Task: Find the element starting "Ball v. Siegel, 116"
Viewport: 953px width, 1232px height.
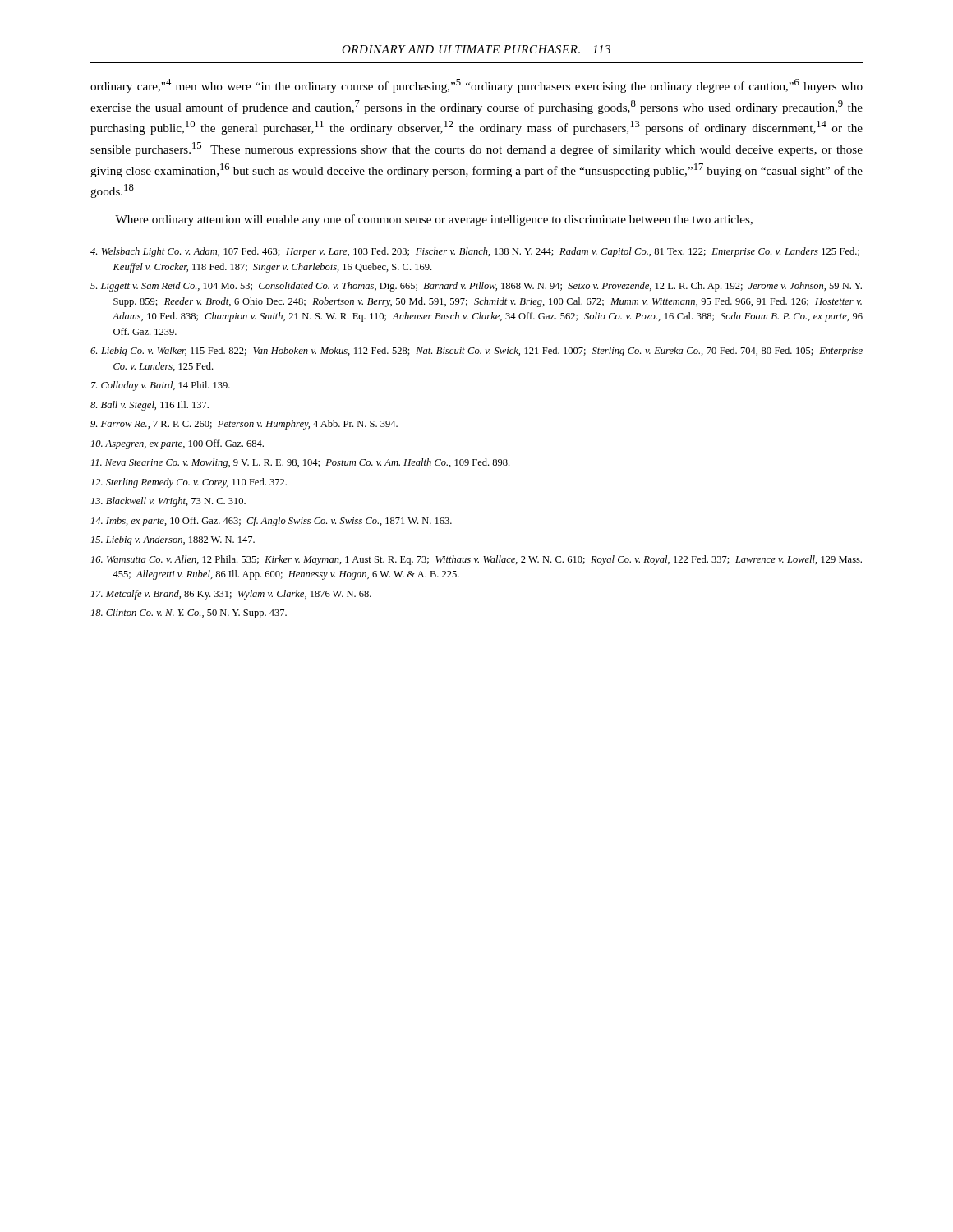Action: coord(150,405)
